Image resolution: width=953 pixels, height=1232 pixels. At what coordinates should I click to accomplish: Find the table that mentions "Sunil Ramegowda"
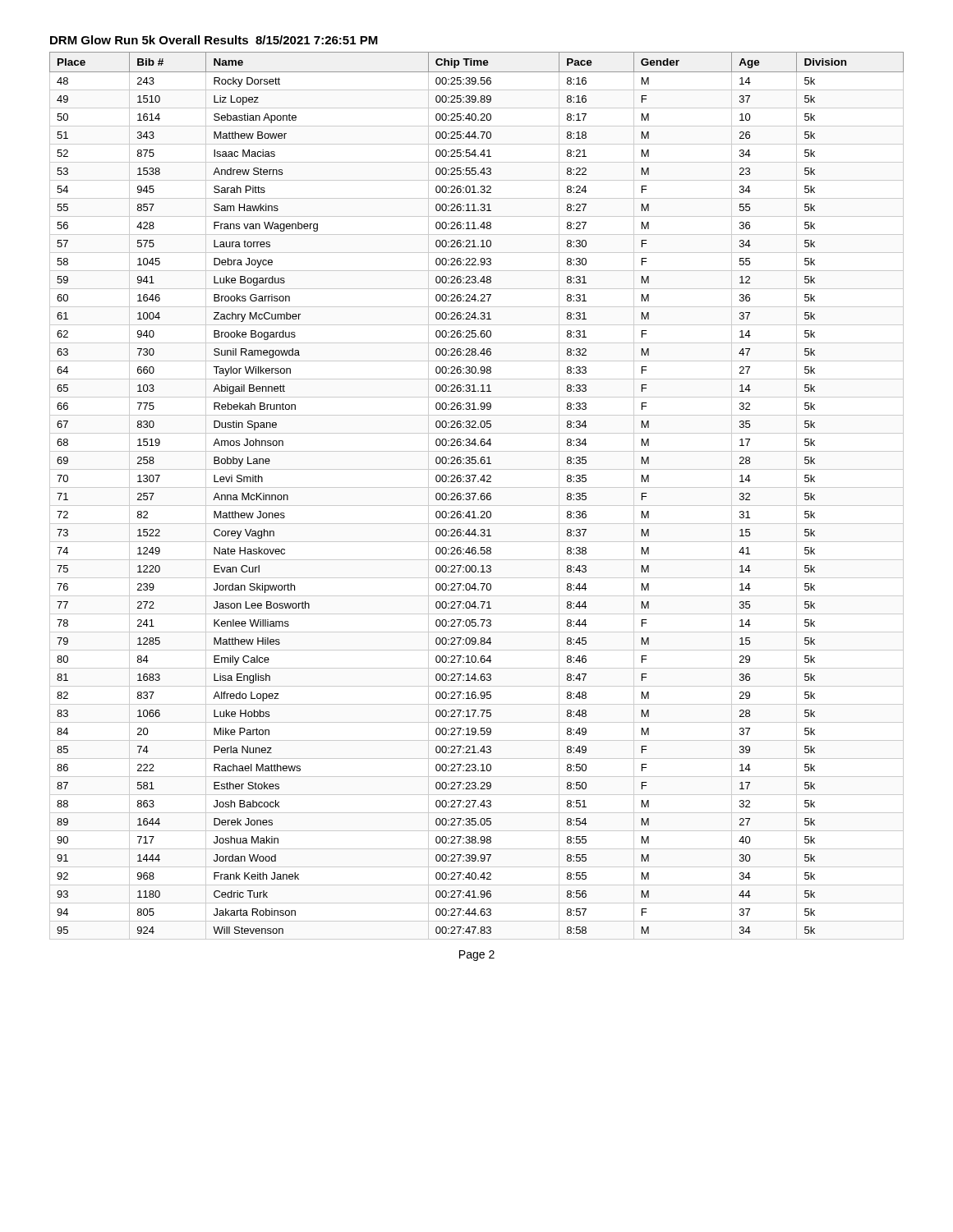(476, 496)
